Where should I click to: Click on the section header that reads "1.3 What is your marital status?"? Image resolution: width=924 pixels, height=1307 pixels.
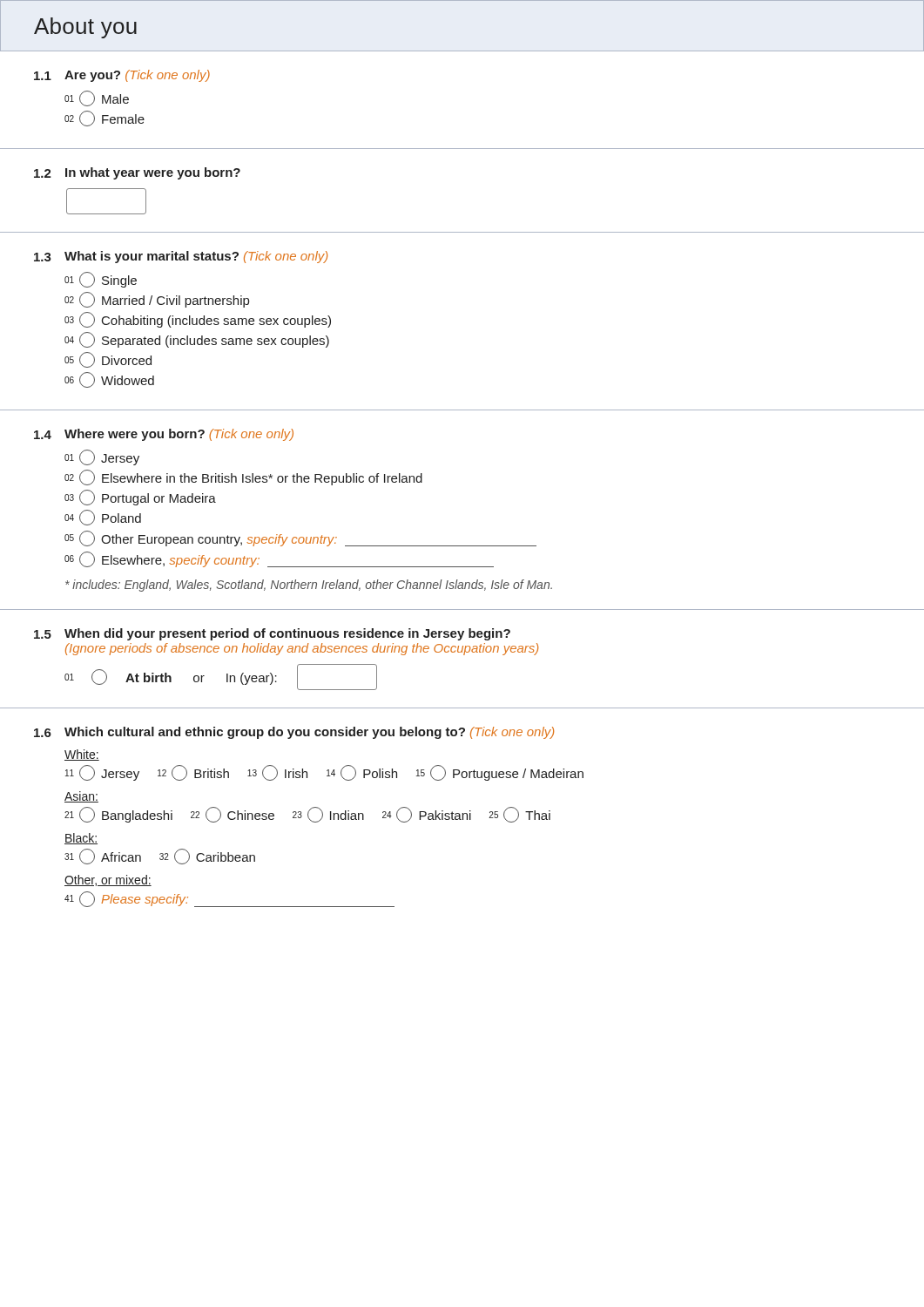point(181,257)
